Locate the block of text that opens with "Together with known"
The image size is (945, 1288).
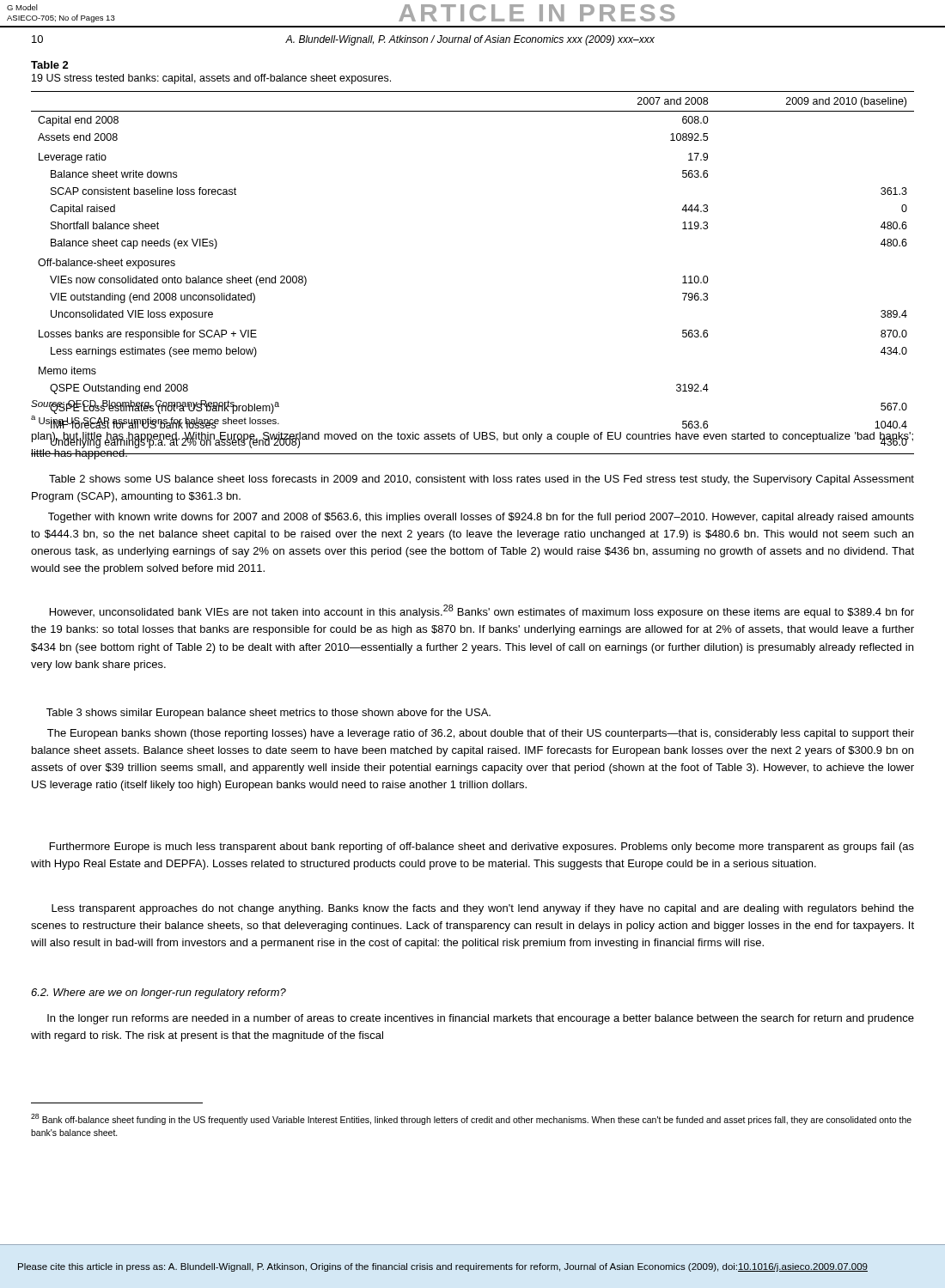[x=472, y=542]
